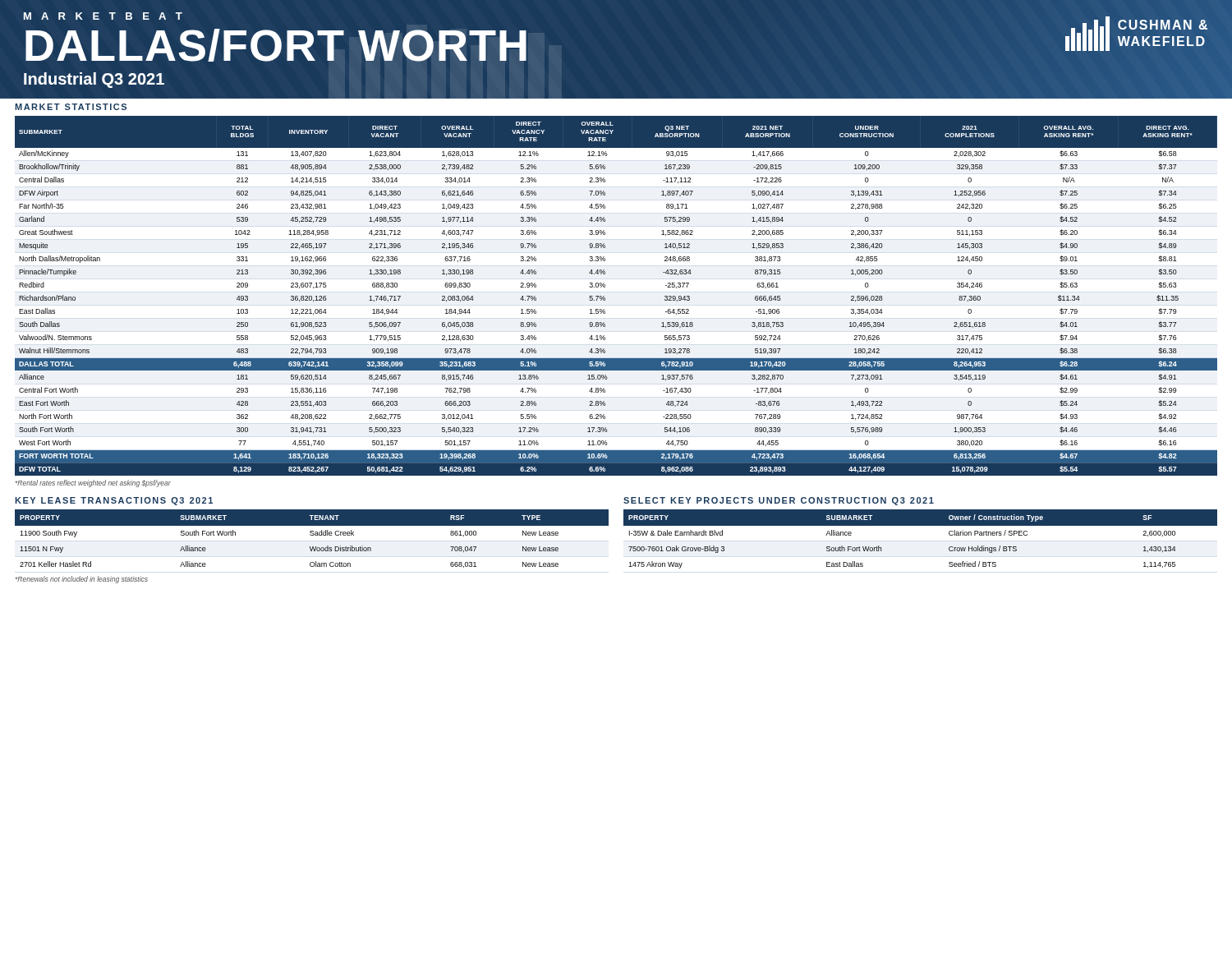Select the footnote containing "Renewals not included in leasing statistics"
The image size is (1232, 953).
tap(81, 579)
